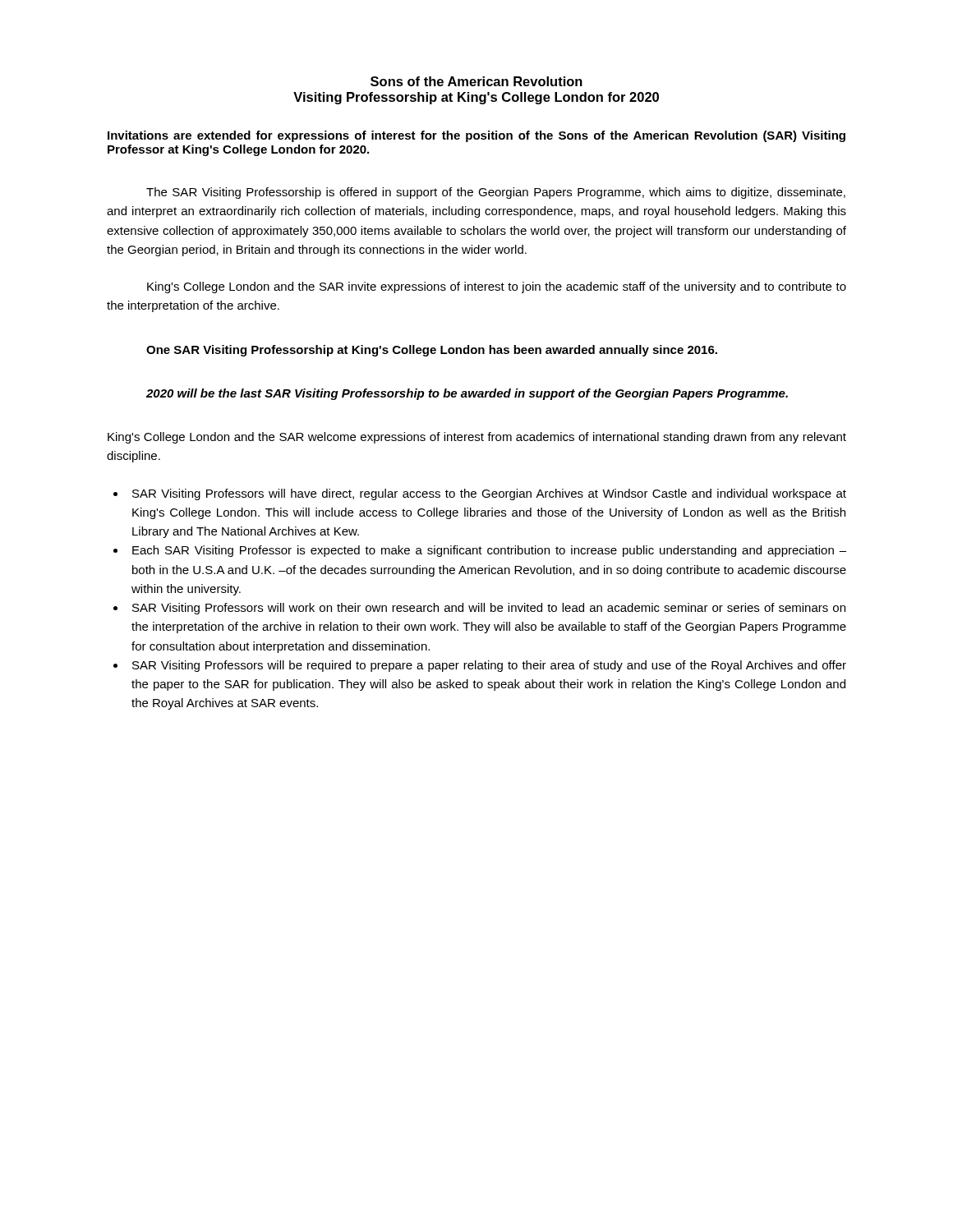953x1232 pixels.
Task: Locate the section header with the text "Invitations are extended"
Action: coord(476,142)
